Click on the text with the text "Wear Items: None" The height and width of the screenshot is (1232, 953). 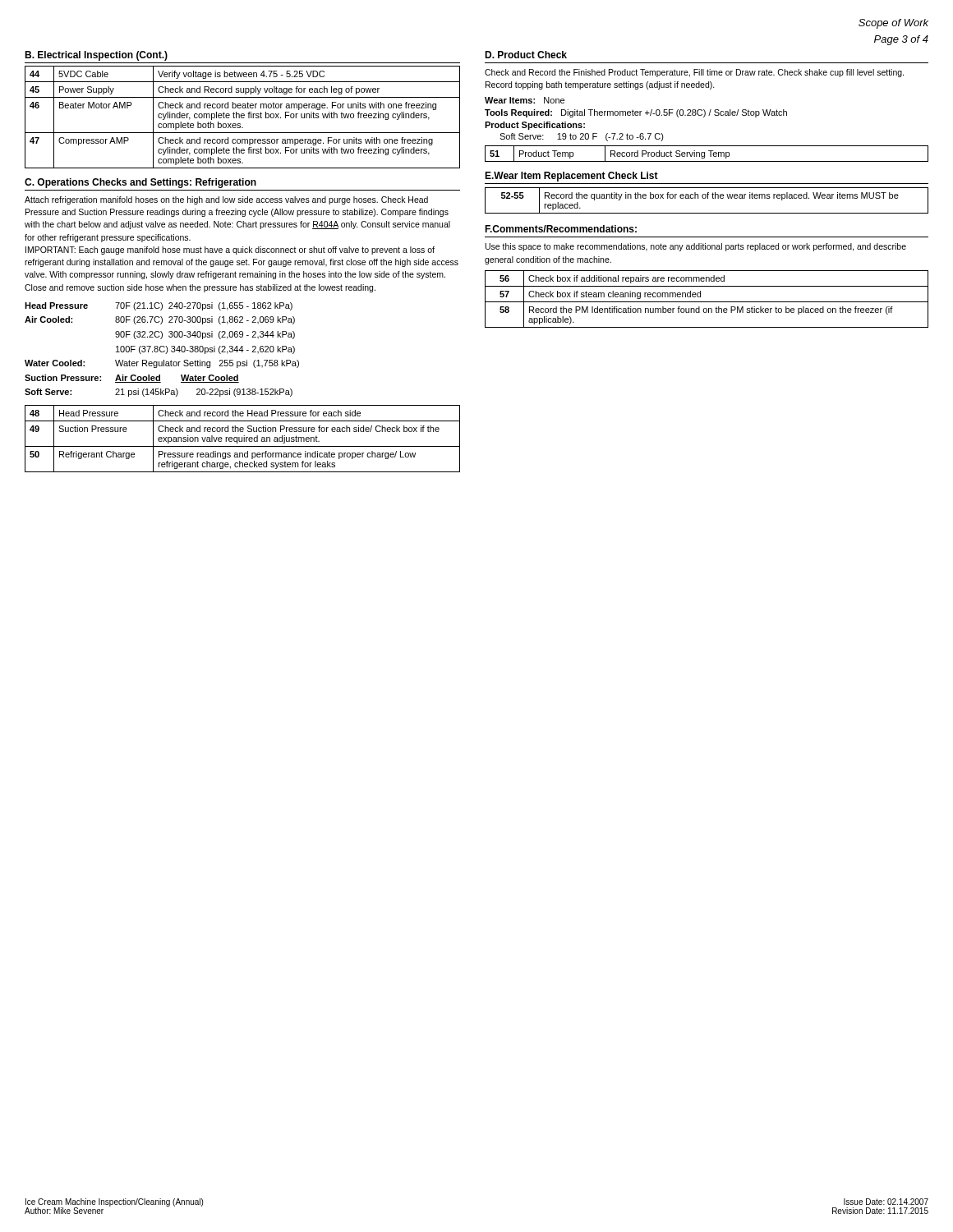point(525,101)
